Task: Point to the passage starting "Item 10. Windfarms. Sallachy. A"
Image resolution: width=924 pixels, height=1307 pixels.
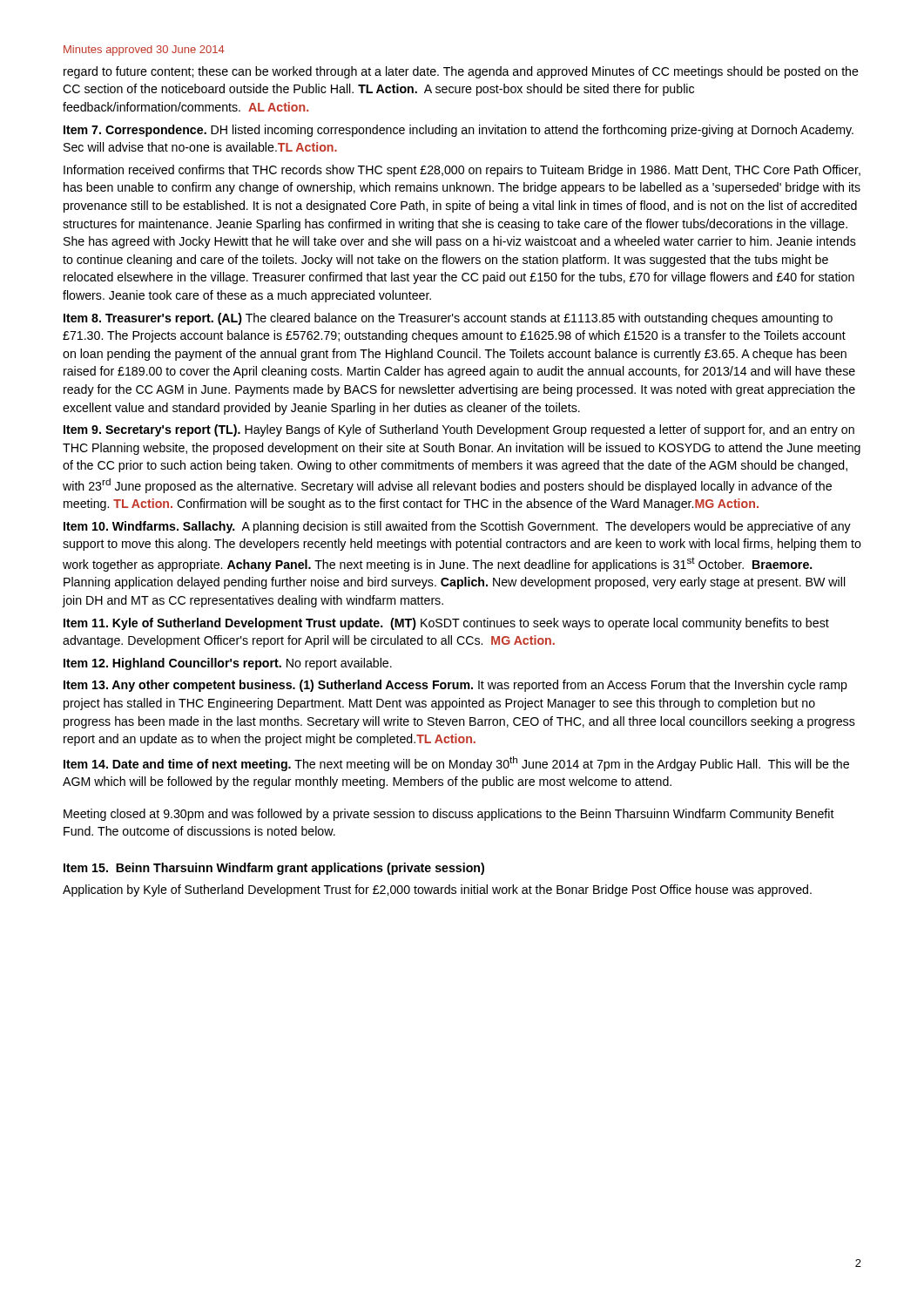Action: [x=462, y=563]
